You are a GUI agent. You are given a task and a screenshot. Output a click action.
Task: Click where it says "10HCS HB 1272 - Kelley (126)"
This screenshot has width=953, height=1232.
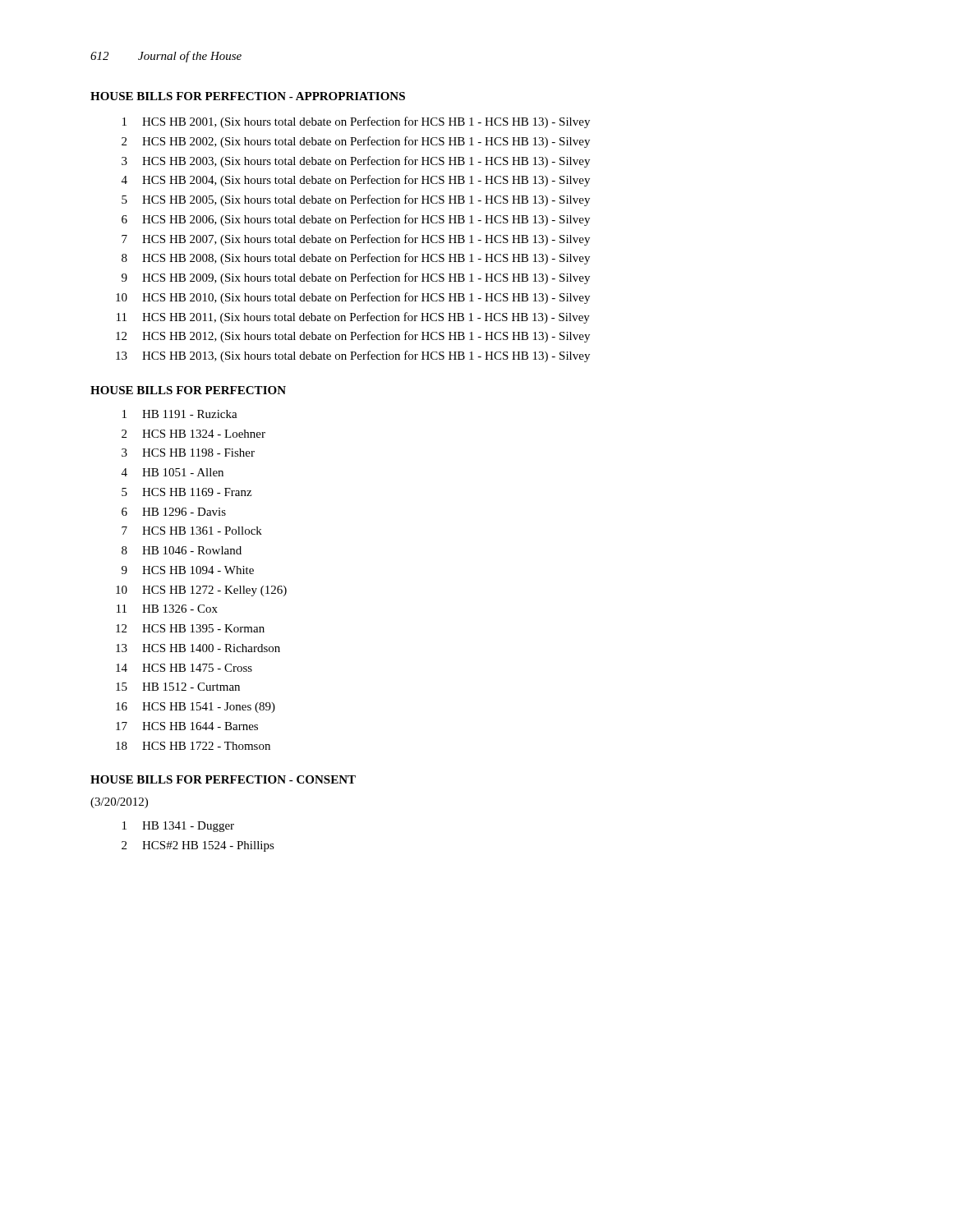coord(201,591)
